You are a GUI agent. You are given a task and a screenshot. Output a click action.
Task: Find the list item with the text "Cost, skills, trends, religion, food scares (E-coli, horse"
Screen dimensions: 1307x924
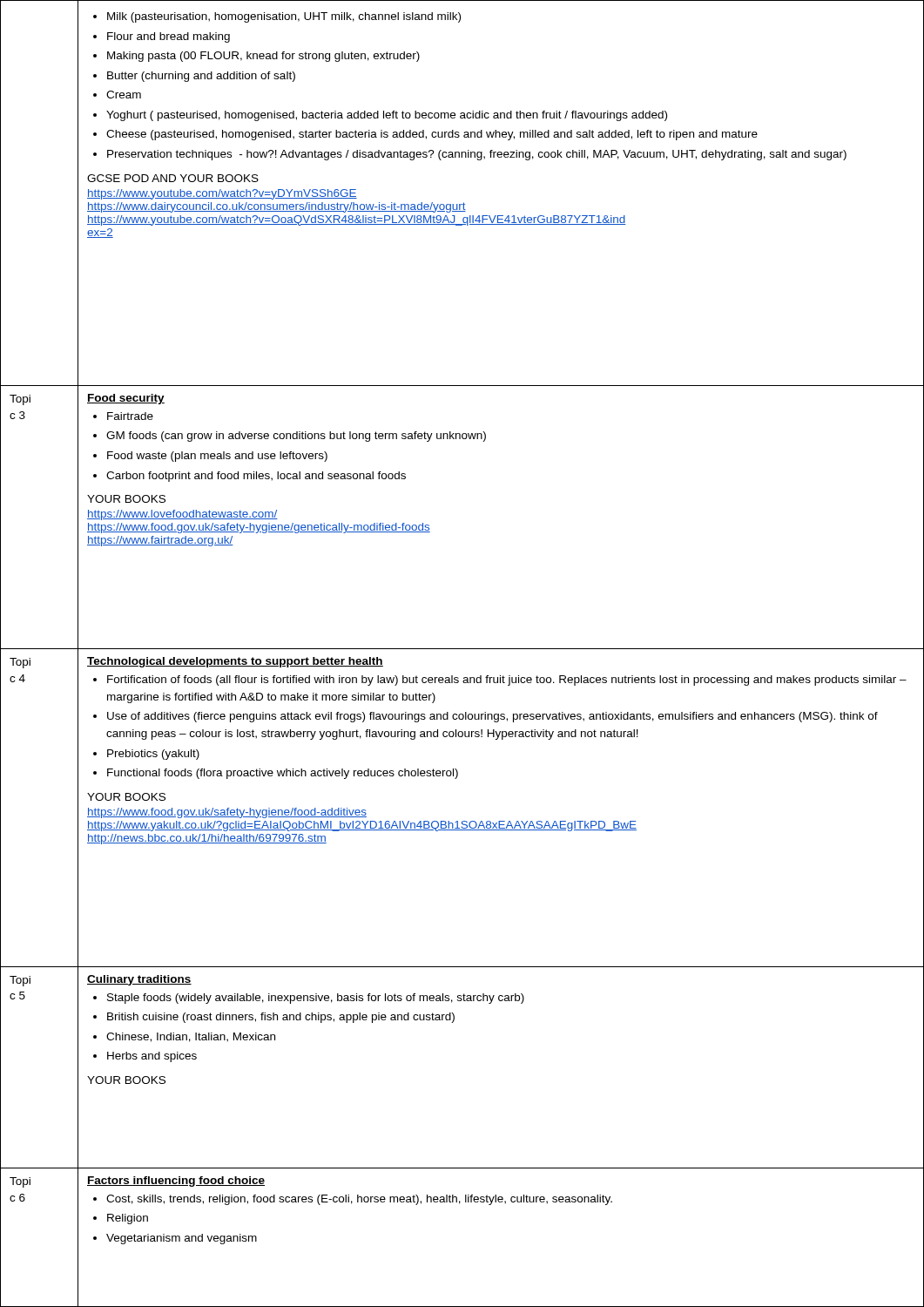click(353, 1200)
